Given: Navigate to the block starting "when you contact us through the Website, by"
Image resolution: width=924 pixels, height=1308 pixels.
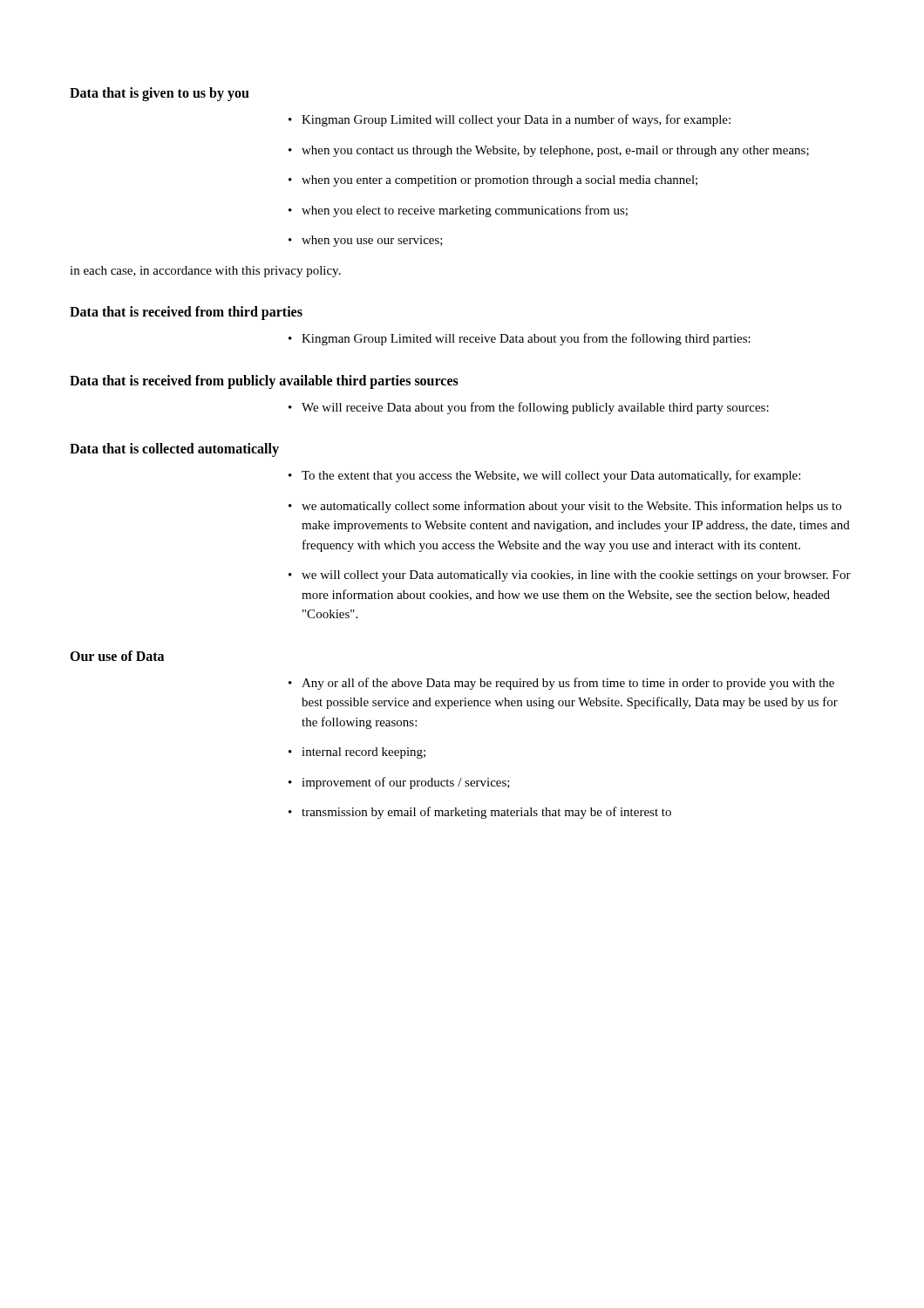Looking at the screenshot, I should pyautogui.click(x=556, y=150).
